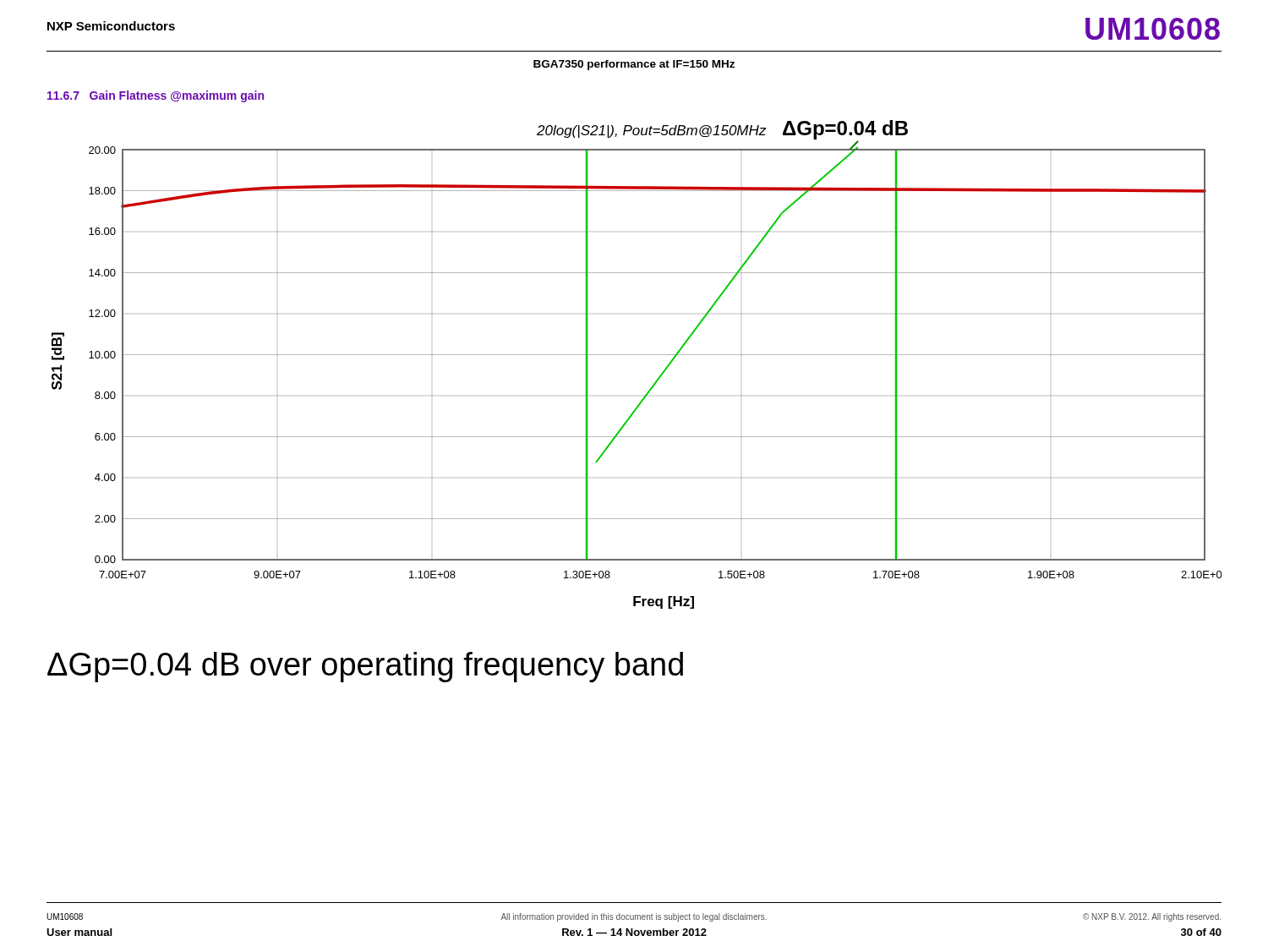This screenshot has width=1268, height=952.
Task: Find the caption
Action: point(366,665)
